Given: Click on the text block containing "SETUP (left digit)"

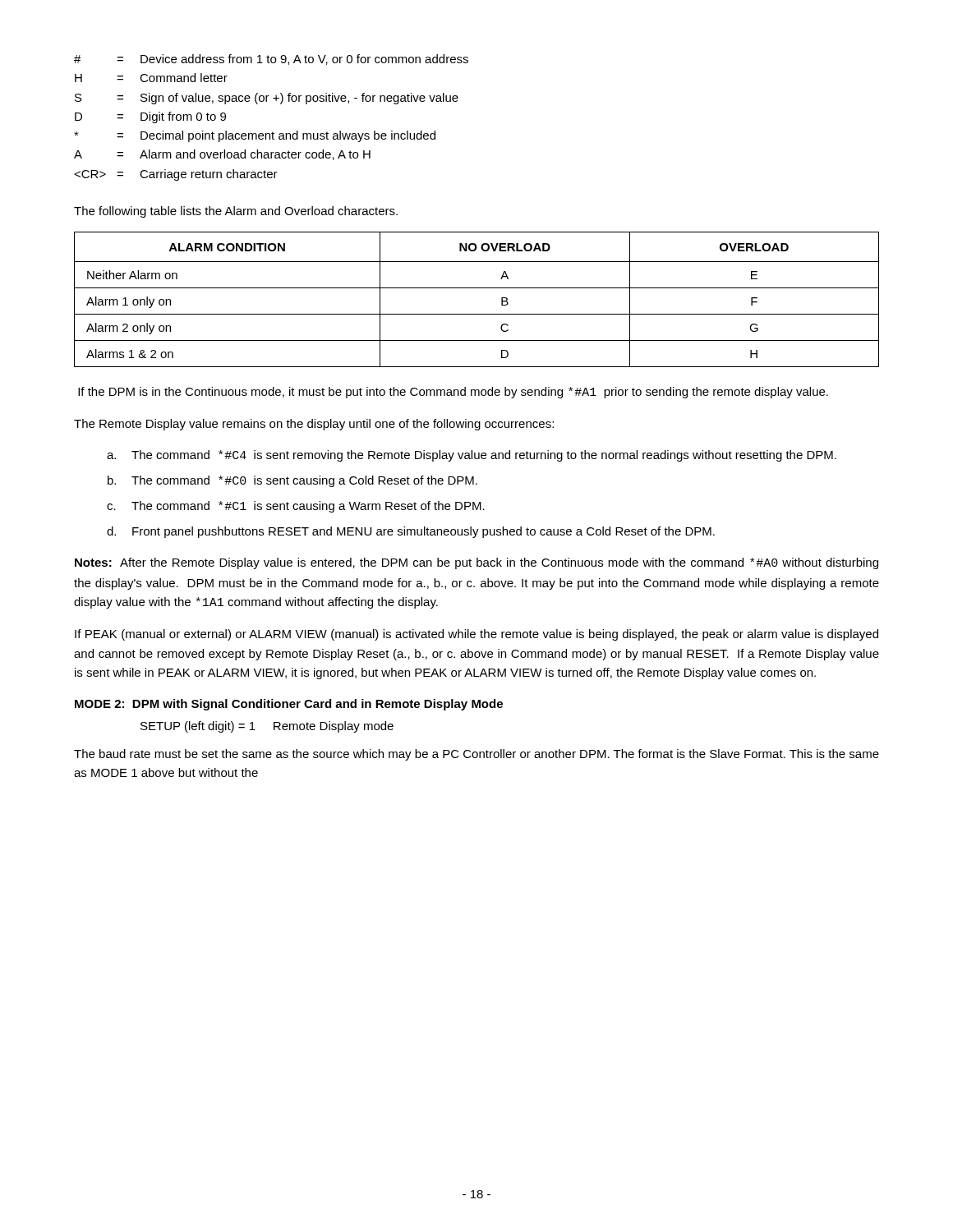Looking at the screenshot, I should pyautogui.click(x=267, y=726).
